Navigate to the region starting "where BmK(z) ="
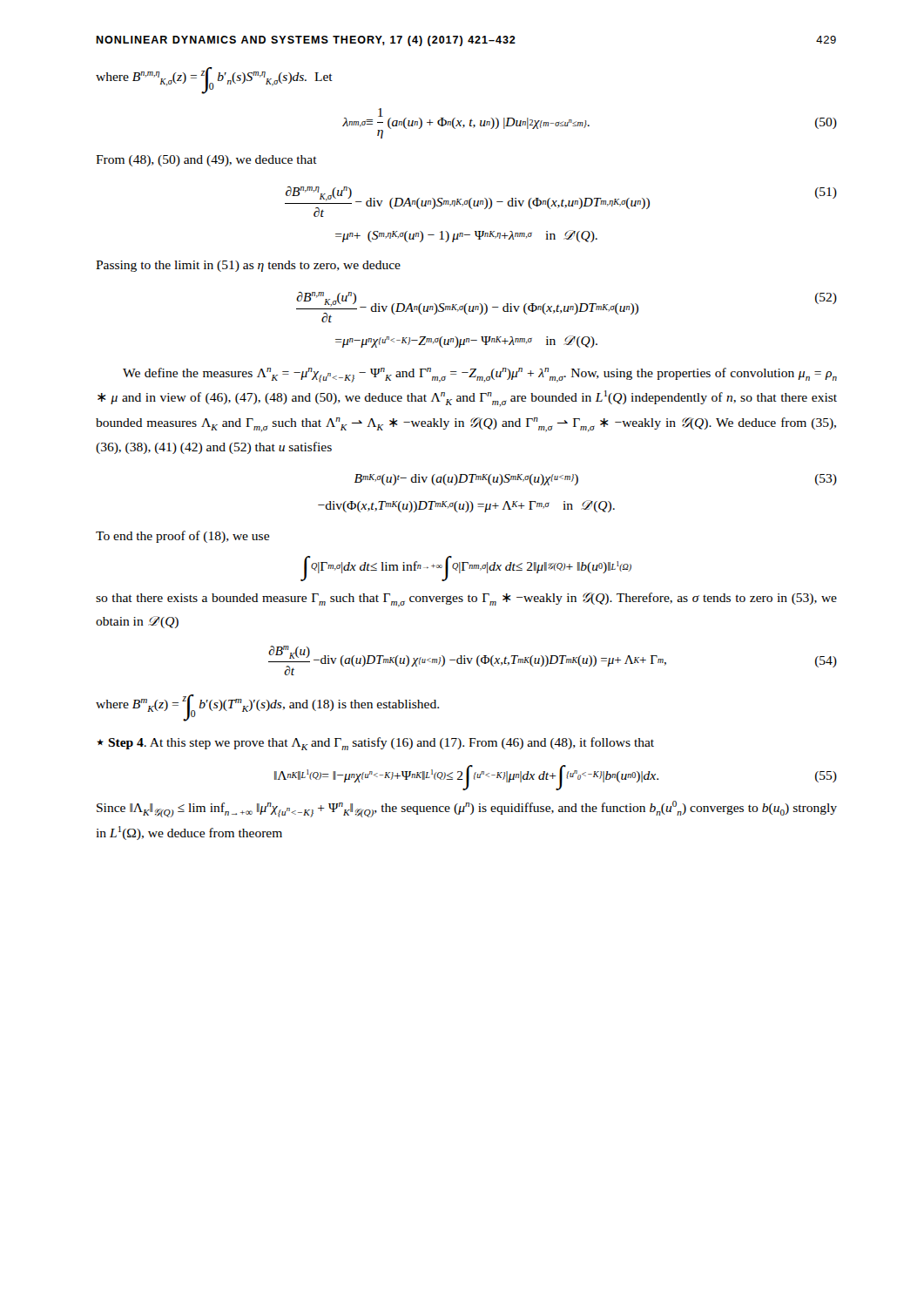Screen dimensions: 1307x924 (x=268, y=706)
